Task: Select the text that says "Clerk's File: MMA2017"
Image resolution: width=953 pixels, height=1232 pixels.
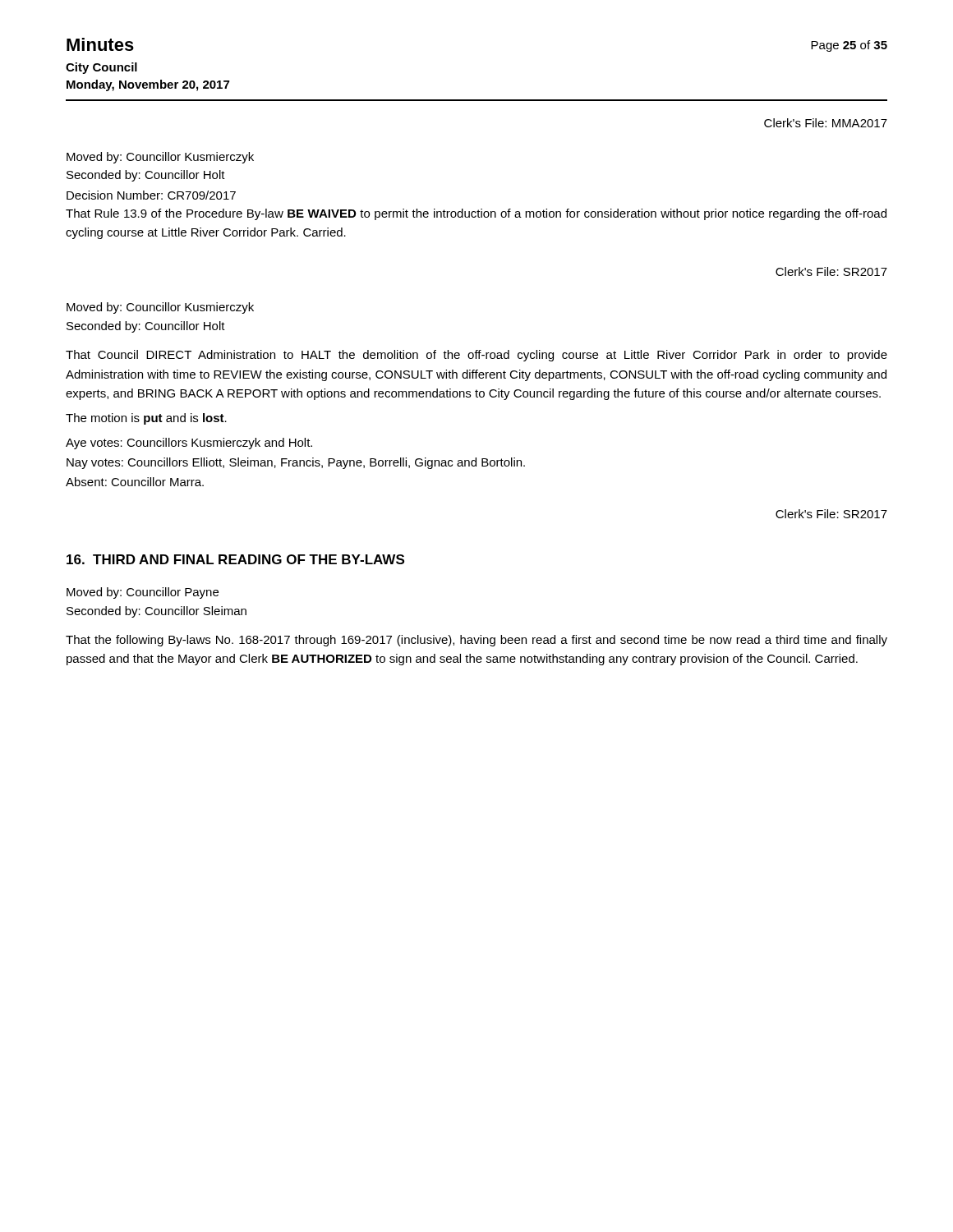Action: point(825,123)
